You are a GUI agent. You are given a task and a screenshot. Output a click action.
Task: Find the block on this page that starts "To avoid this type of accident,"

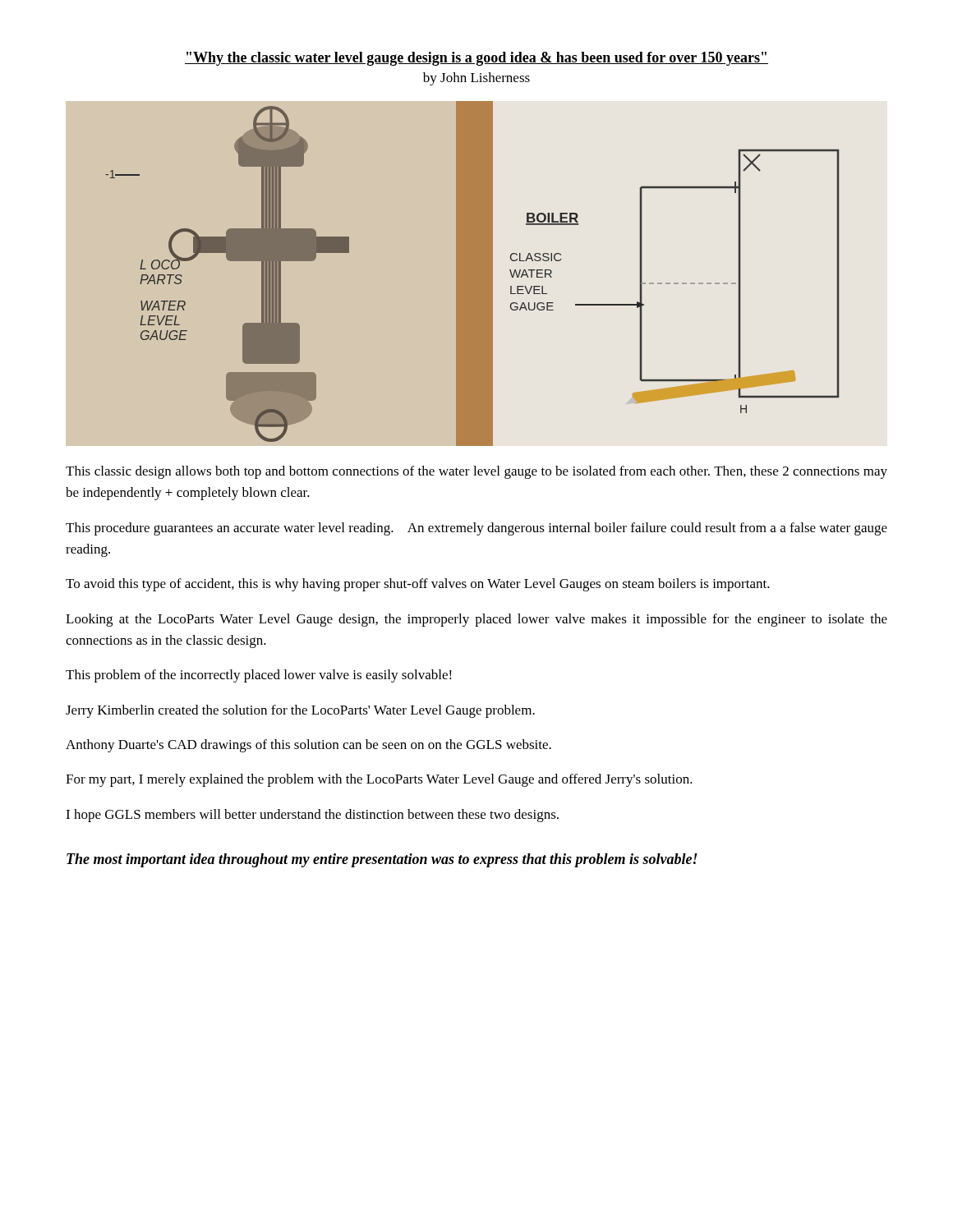[x=418, y=584]
